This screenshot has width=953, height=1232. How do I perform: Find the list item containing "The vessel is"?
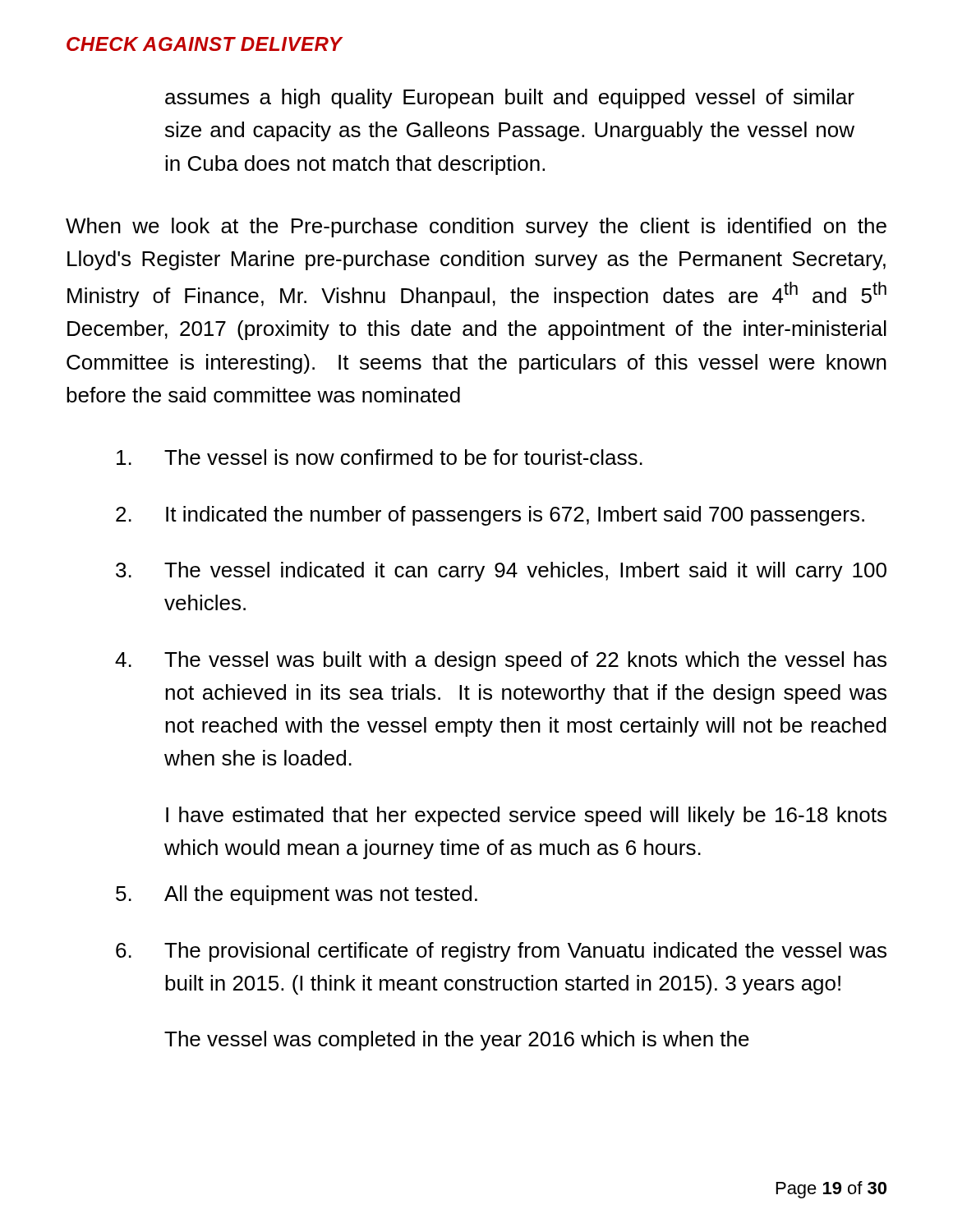[476, 458]
